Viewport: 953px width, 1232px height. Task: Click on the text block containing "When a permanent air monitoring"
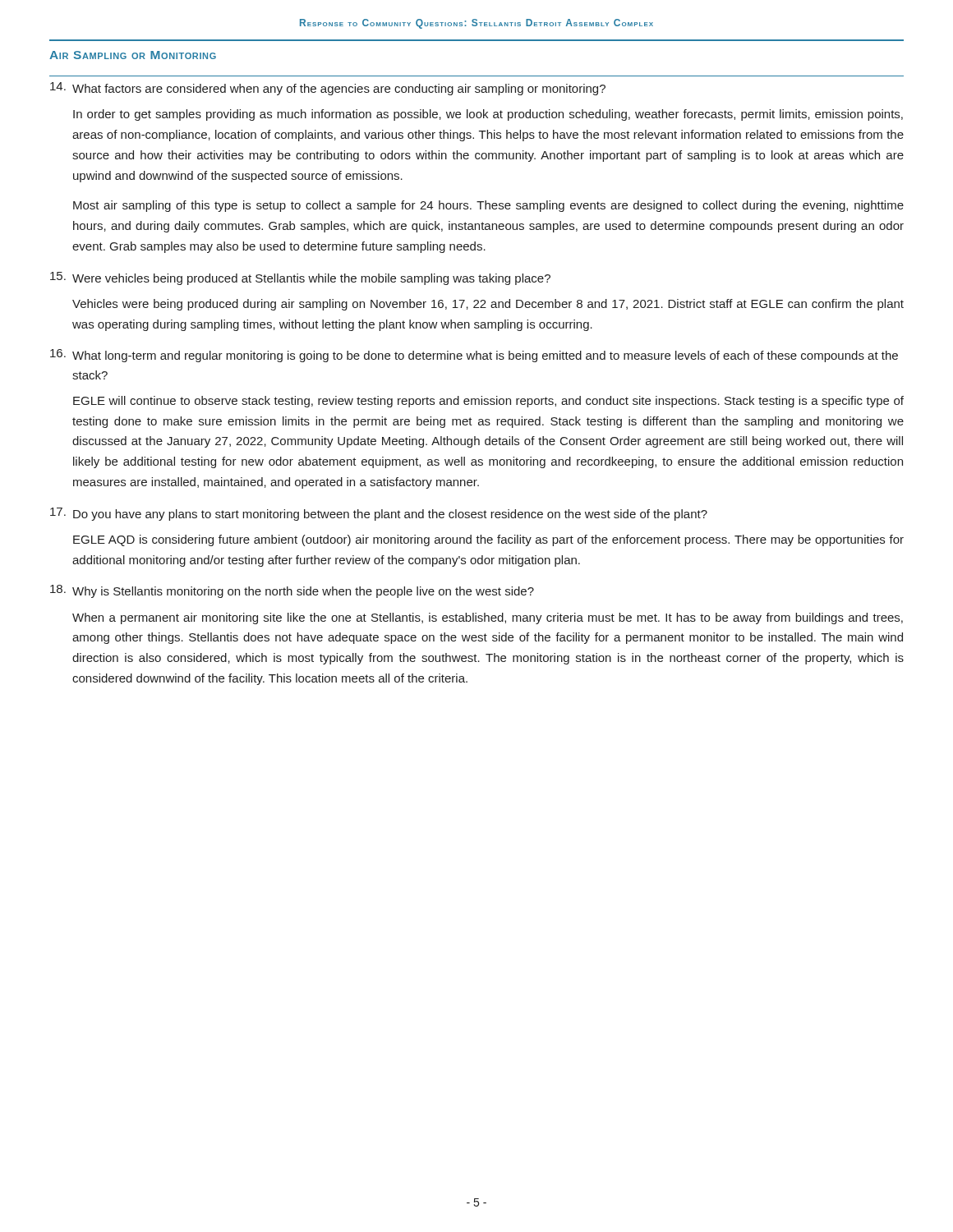pos(488,648)
